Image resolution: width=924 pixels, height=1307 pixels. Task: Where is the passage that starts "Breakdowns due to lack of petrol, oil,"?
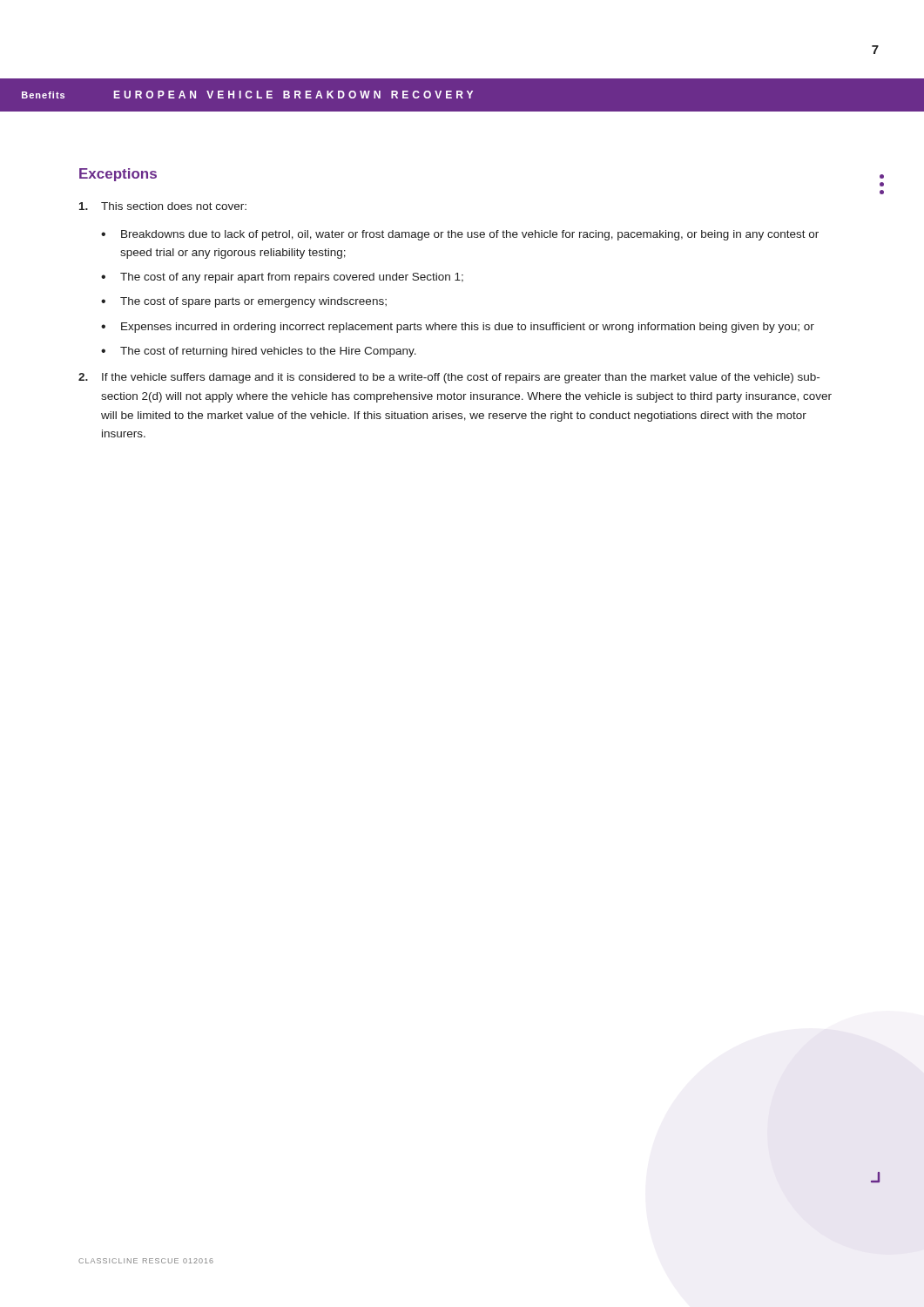[x=483, y=243]
